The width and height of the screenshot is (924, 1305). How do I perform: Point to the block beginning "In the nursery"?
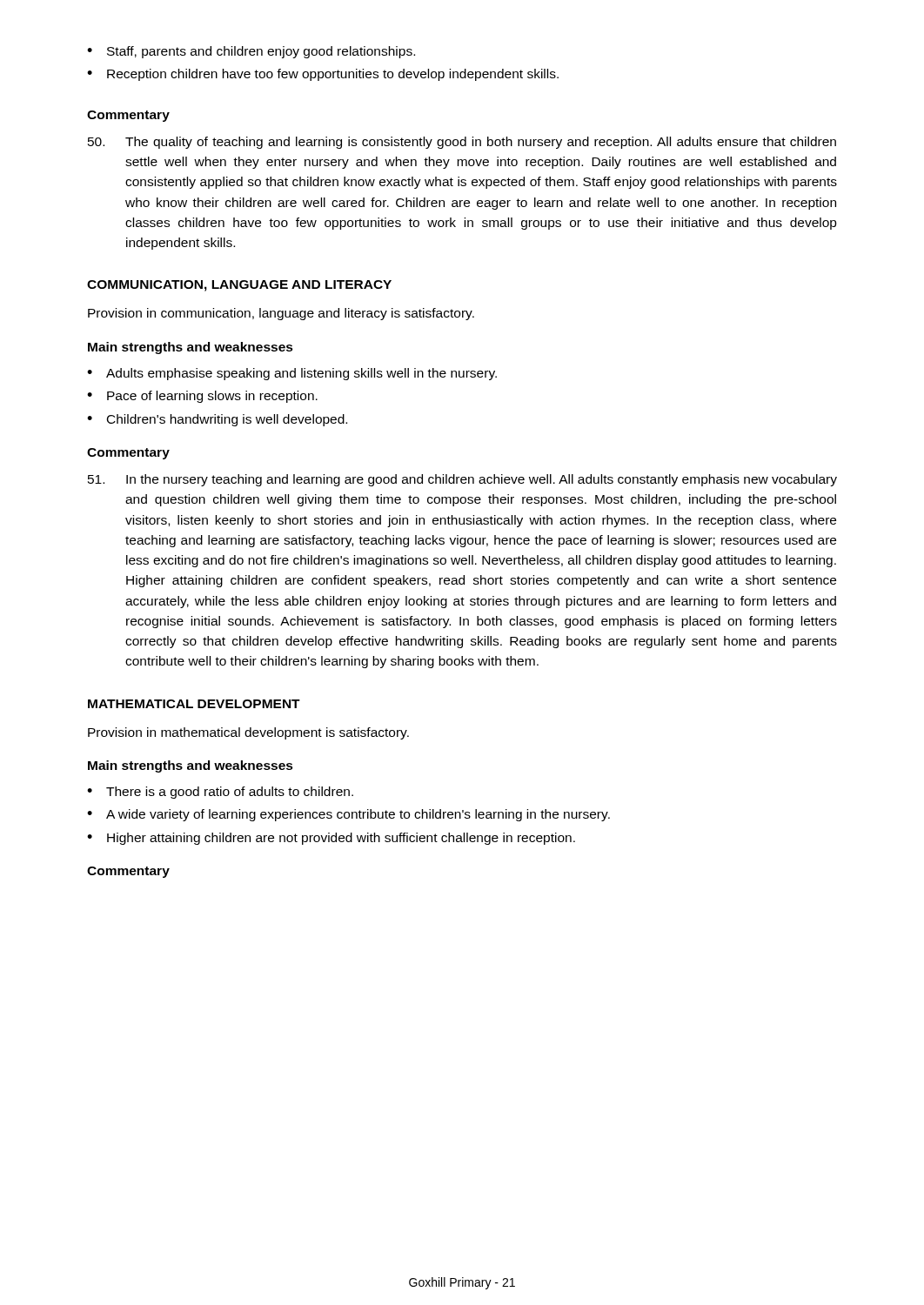462,570
